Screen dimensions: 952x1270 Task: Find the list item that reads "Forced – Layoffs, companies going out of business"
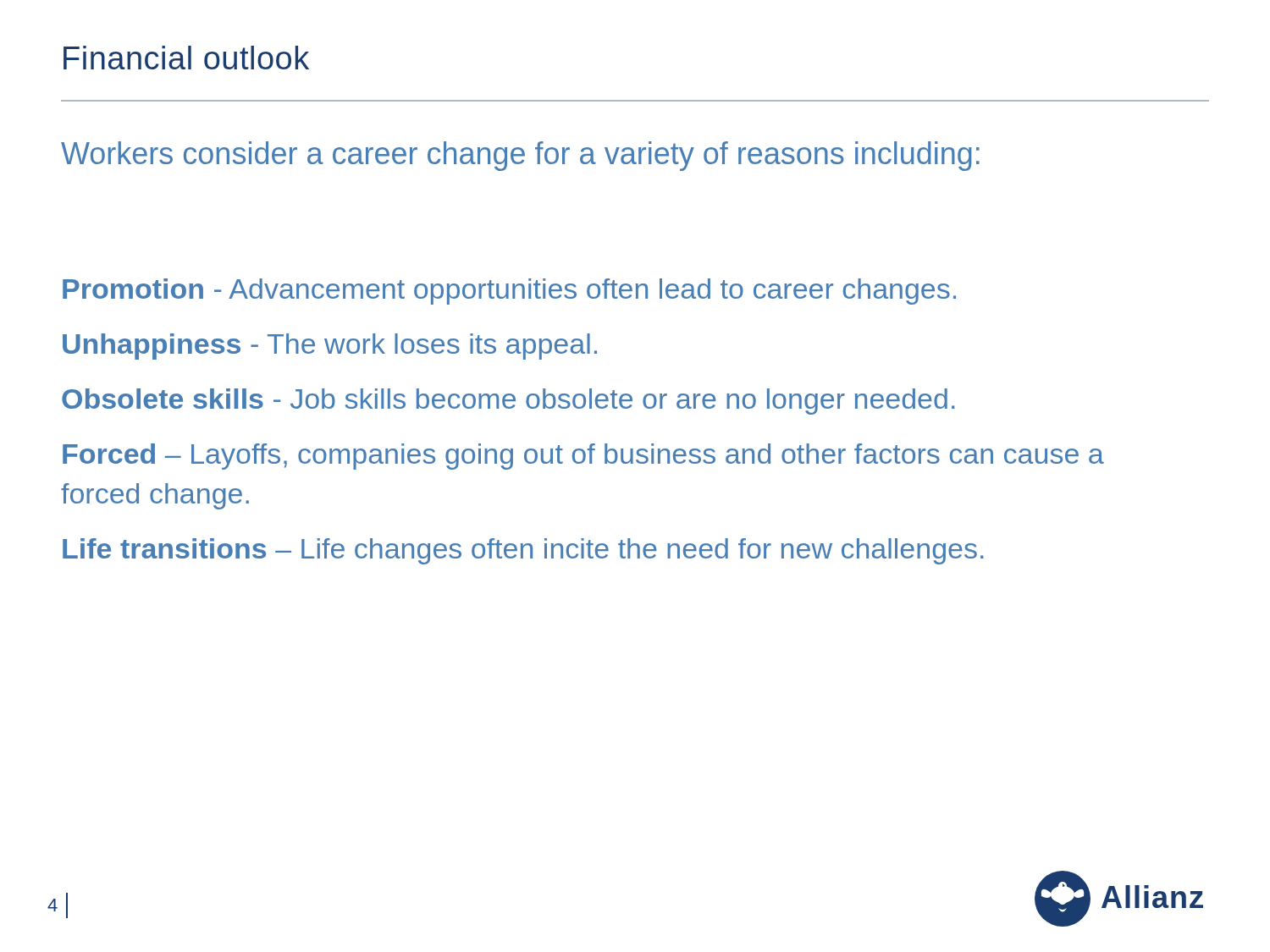582,473
